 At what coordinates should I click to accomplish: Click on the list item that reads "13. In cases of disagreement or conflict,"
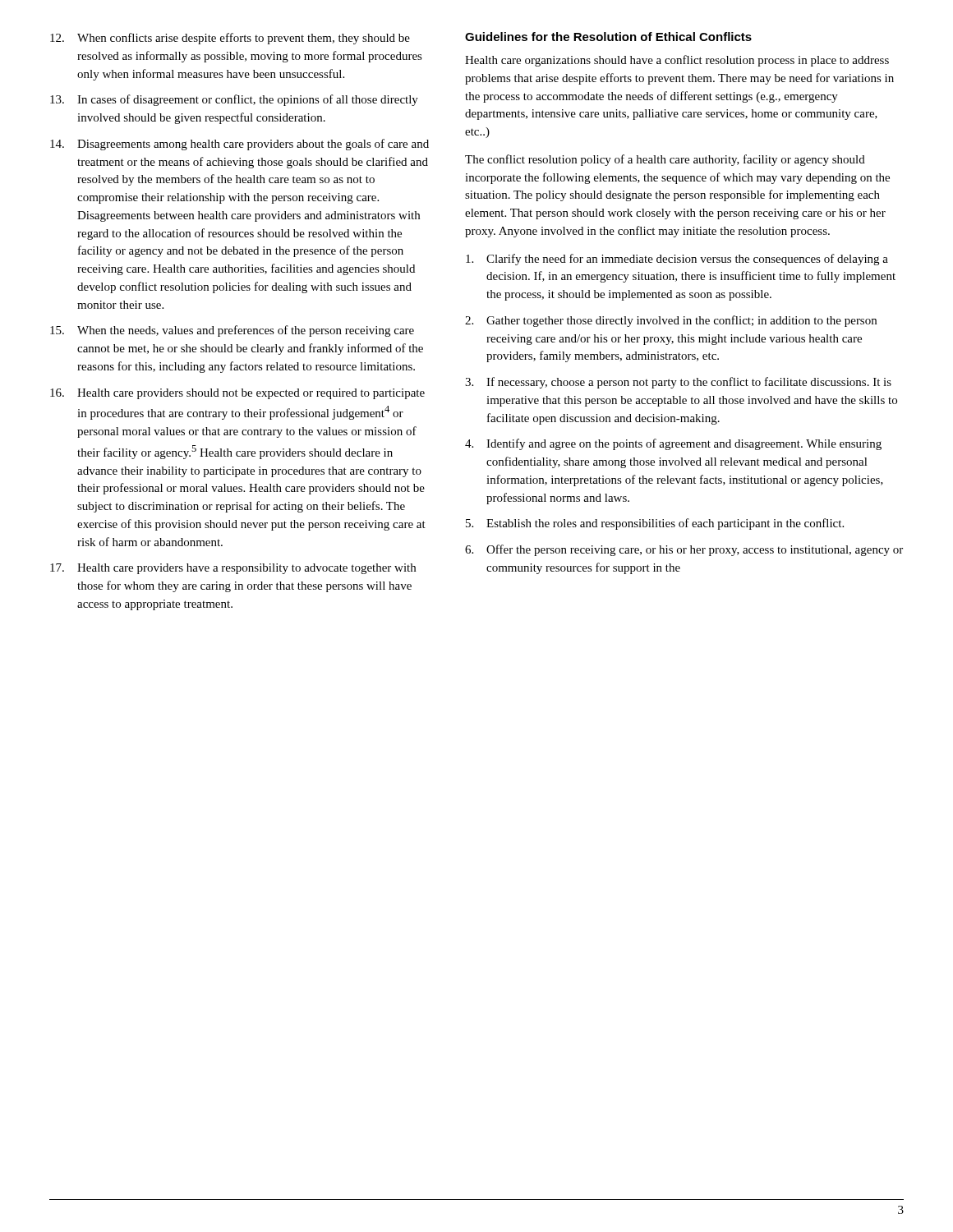242,109
